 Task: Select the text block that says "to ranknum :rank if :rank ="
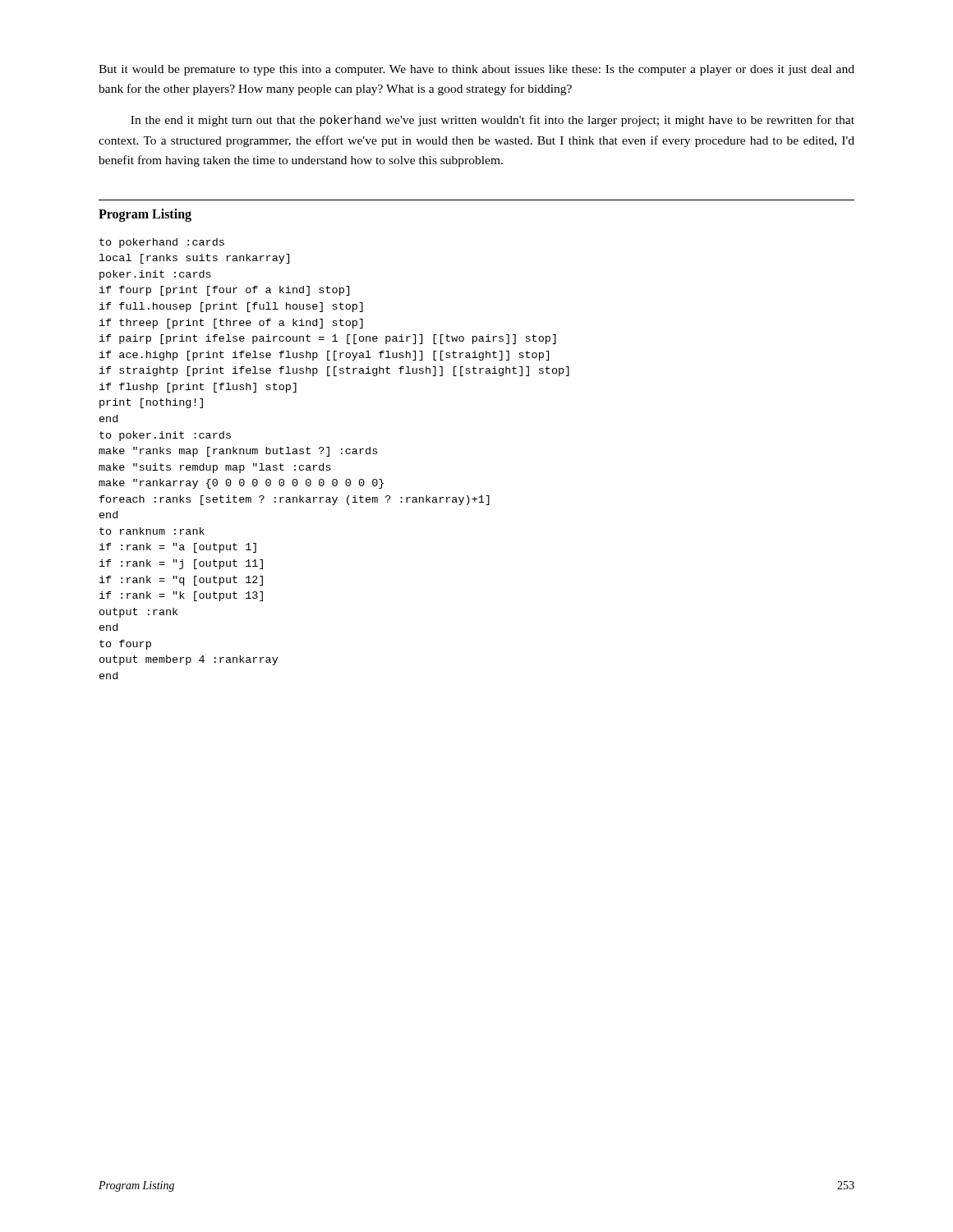tap(152, 531)
